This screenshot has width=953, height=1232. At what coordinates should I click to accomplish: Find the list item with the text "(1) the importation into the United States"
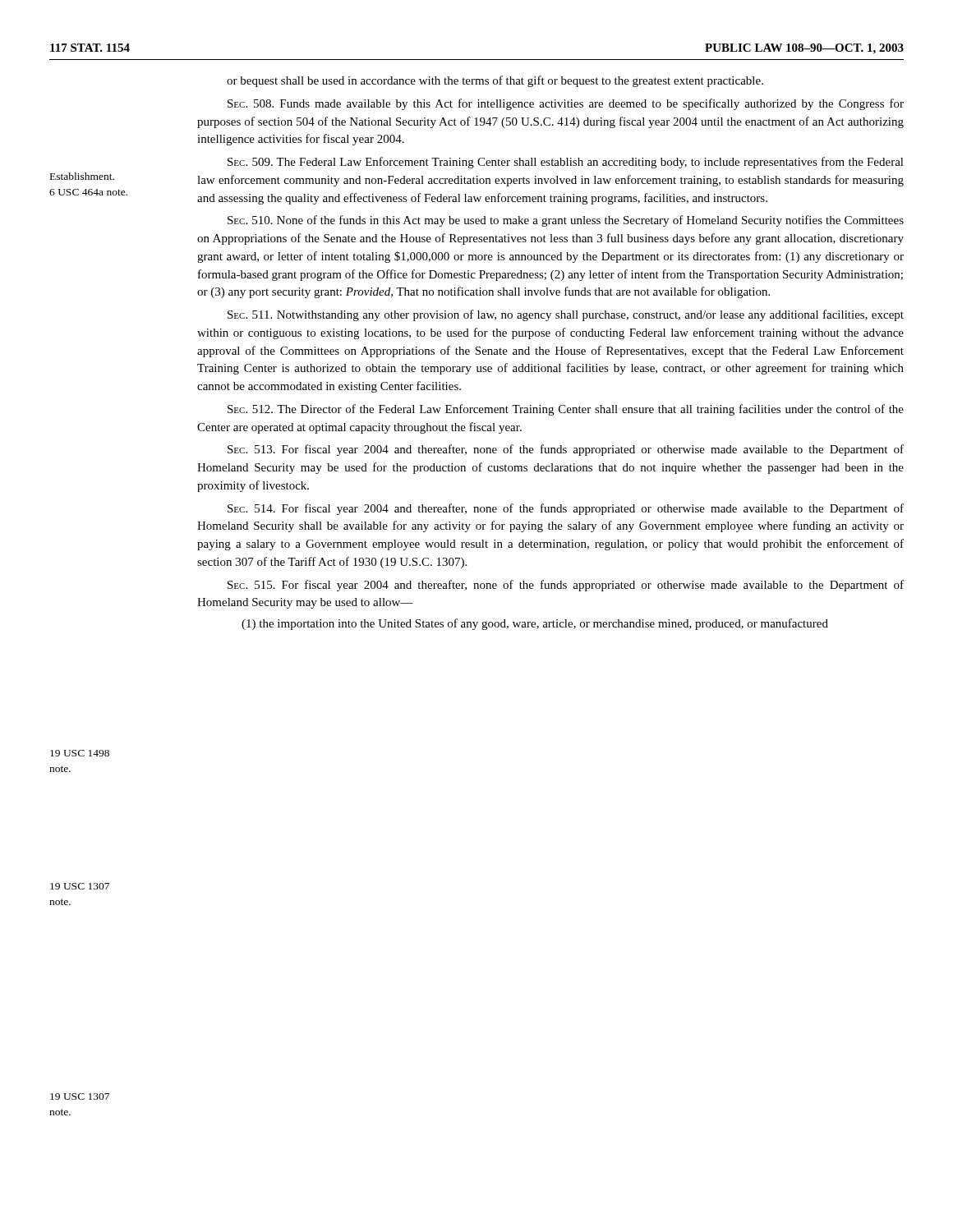(x=535, y=623)
